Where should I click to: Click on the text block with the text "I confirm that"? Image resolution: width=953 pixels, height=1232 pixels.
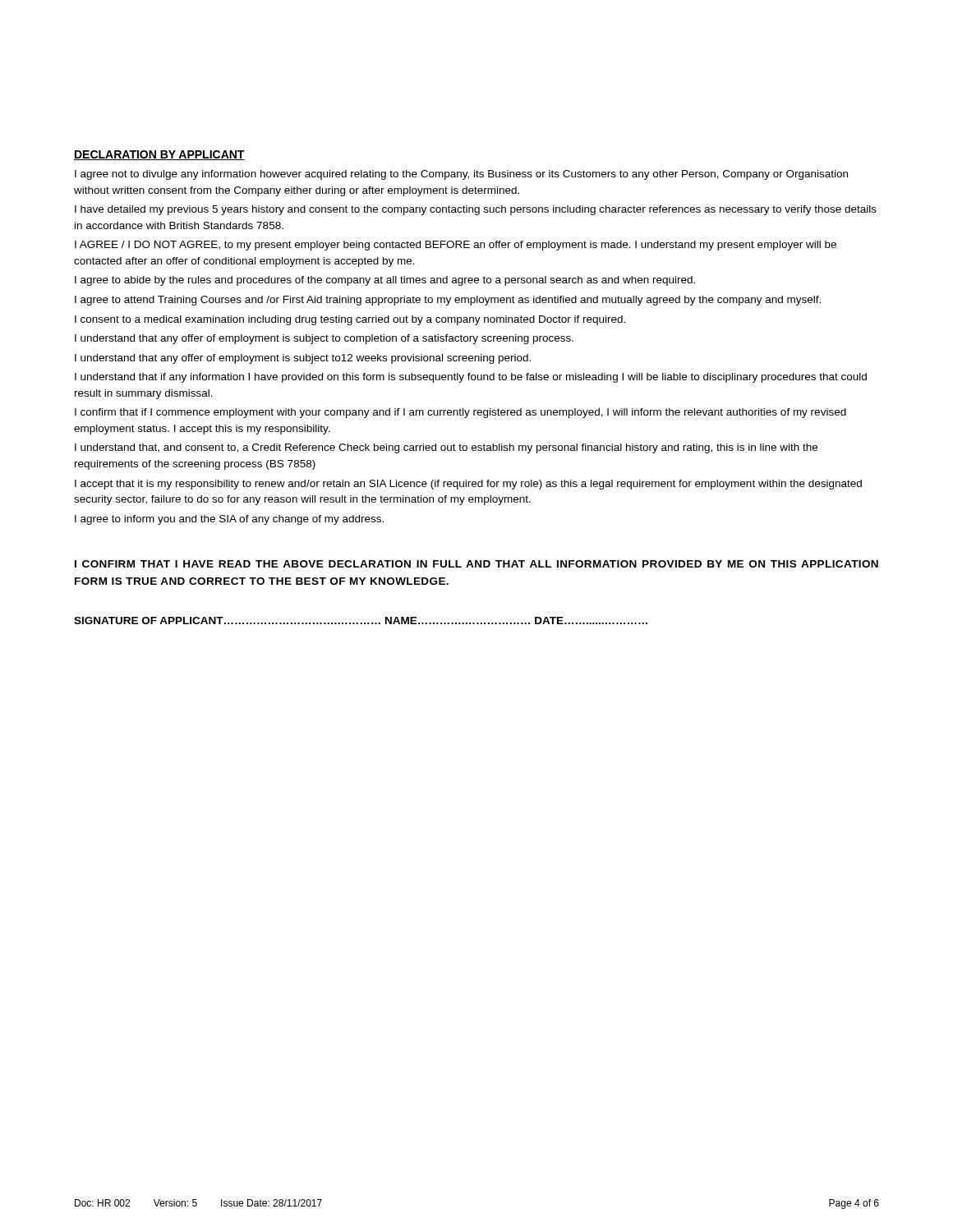pyautogui.click(x=460, y=420)
